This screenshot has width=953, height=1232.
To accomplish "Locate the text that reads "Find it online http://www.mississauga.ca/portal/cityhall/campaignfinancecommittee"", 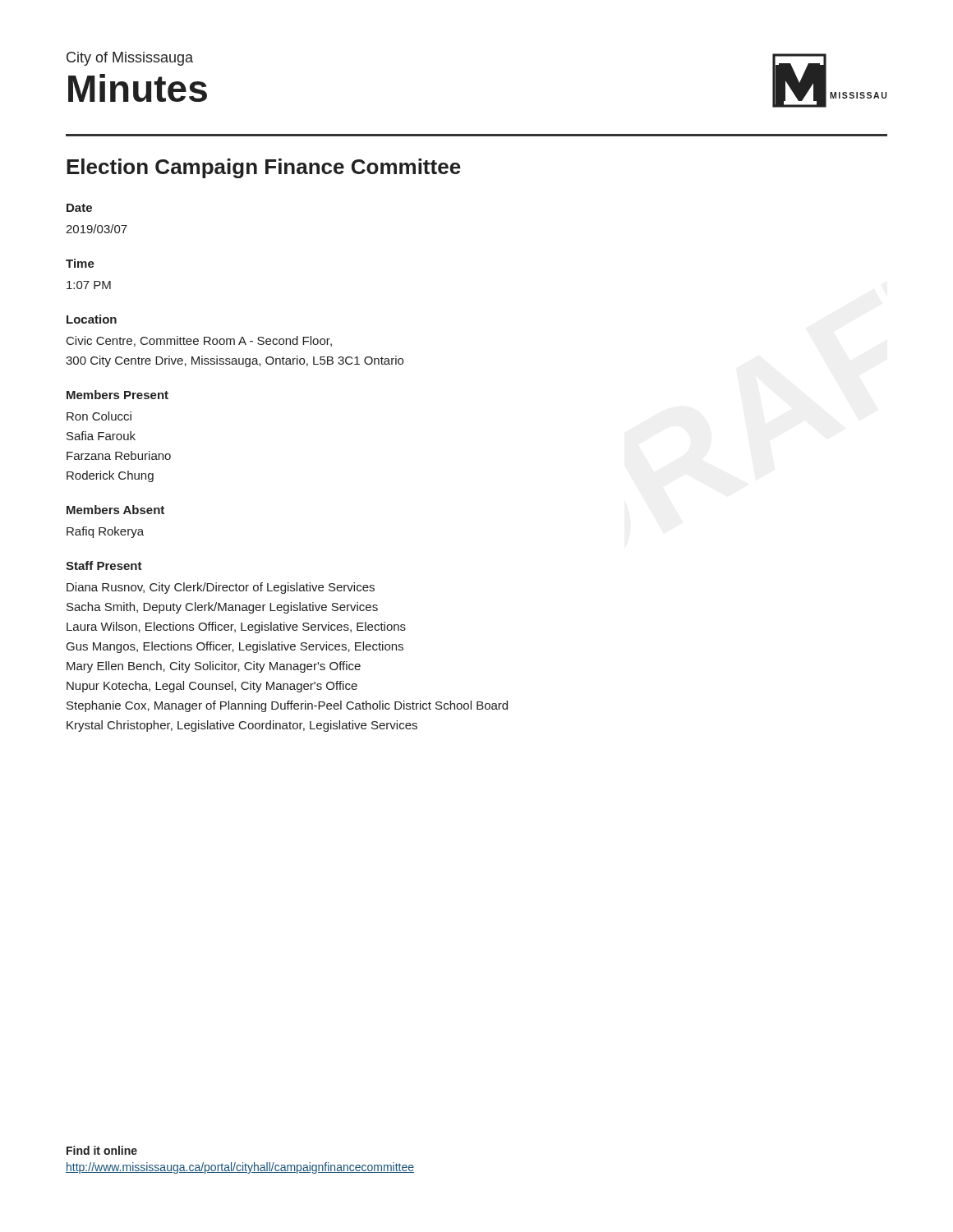I will [x=240, y=1159].
